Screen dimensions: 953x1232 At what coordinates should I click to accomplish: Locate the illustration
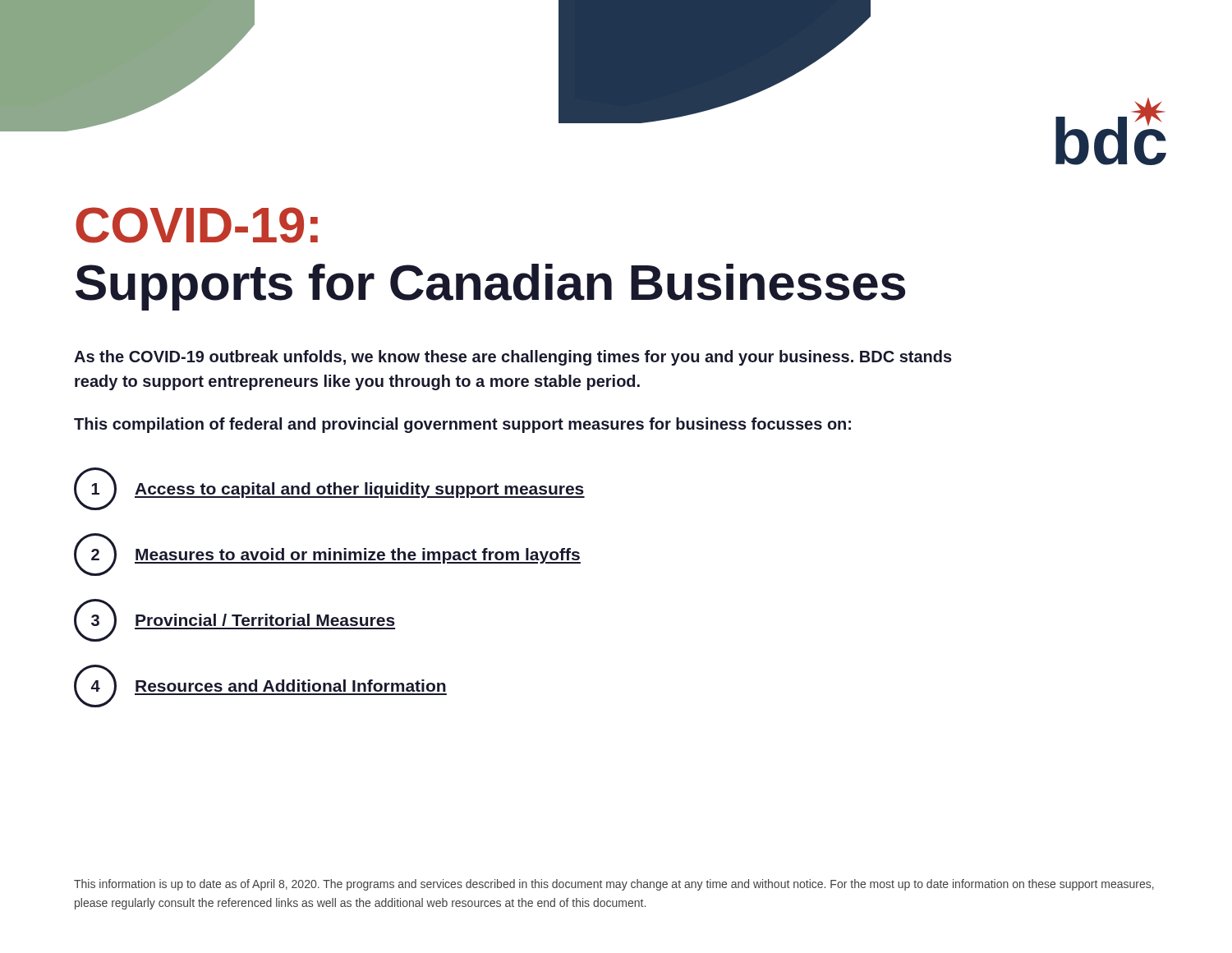[x=616, y=476]
